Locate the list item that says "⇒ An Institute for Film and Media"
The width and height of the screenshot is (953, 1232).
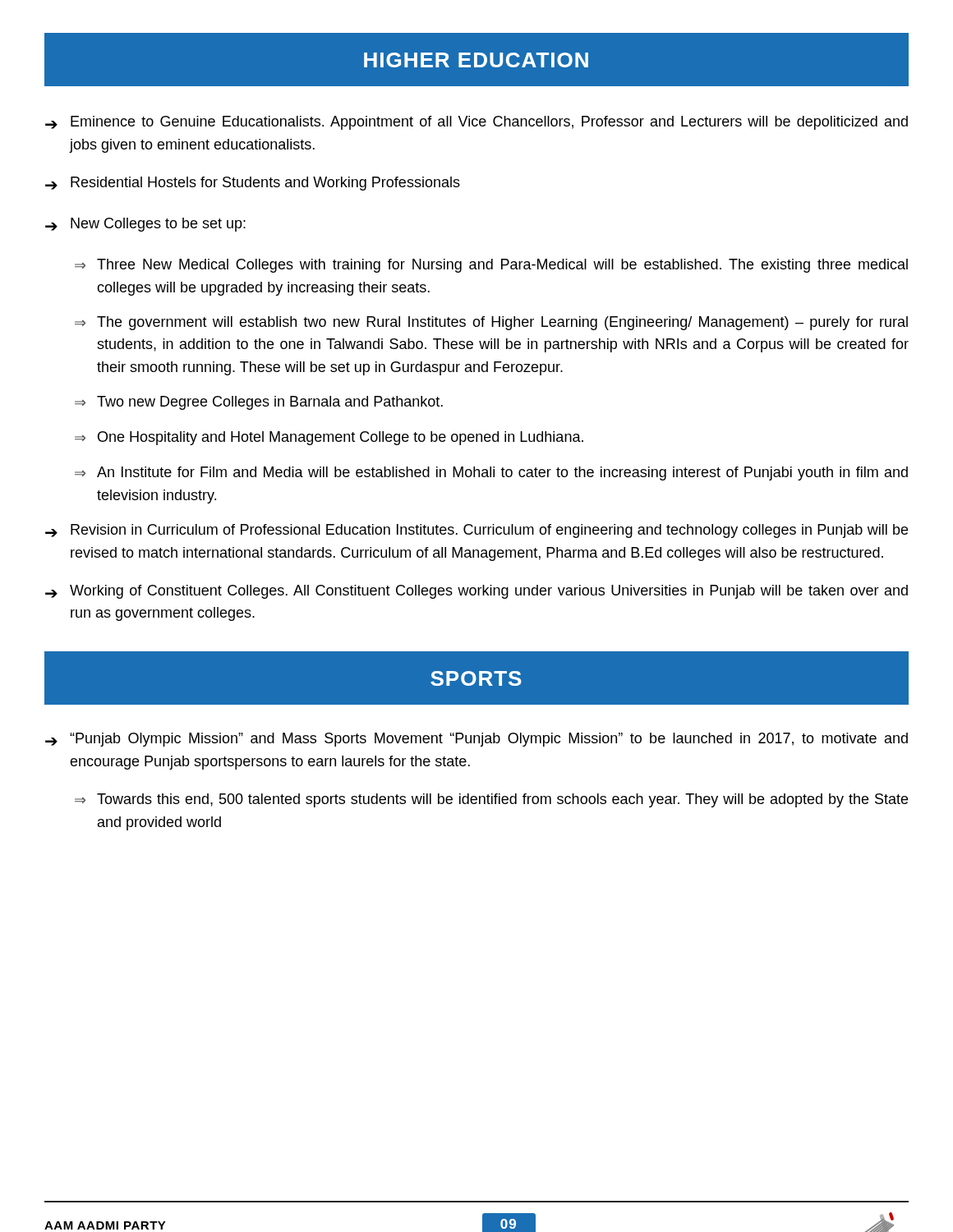[x=491, y=485]
